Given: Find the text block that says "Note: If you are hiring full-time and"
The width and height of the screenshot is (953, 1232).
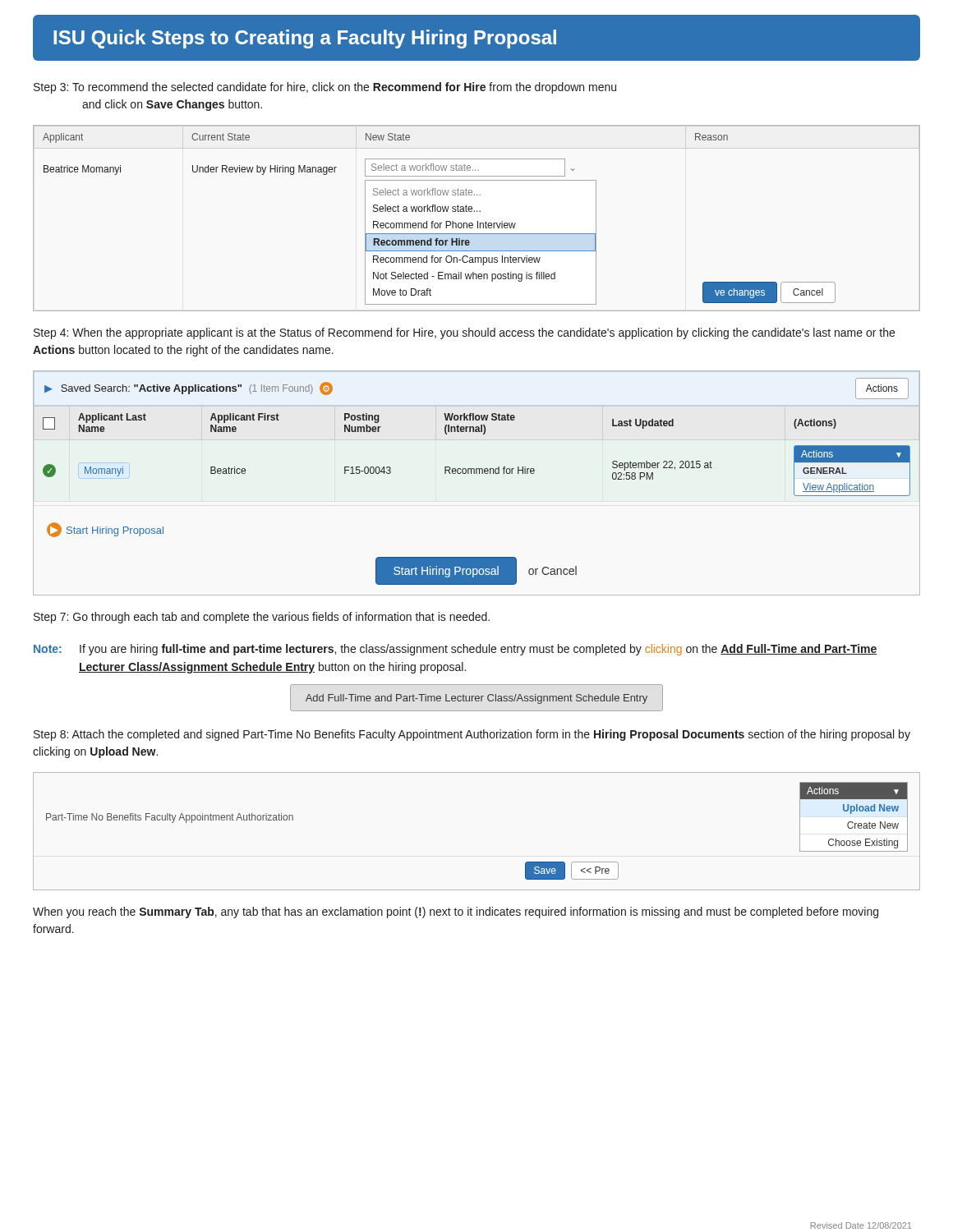Looking at the screenshot, I should pos(476,658).
